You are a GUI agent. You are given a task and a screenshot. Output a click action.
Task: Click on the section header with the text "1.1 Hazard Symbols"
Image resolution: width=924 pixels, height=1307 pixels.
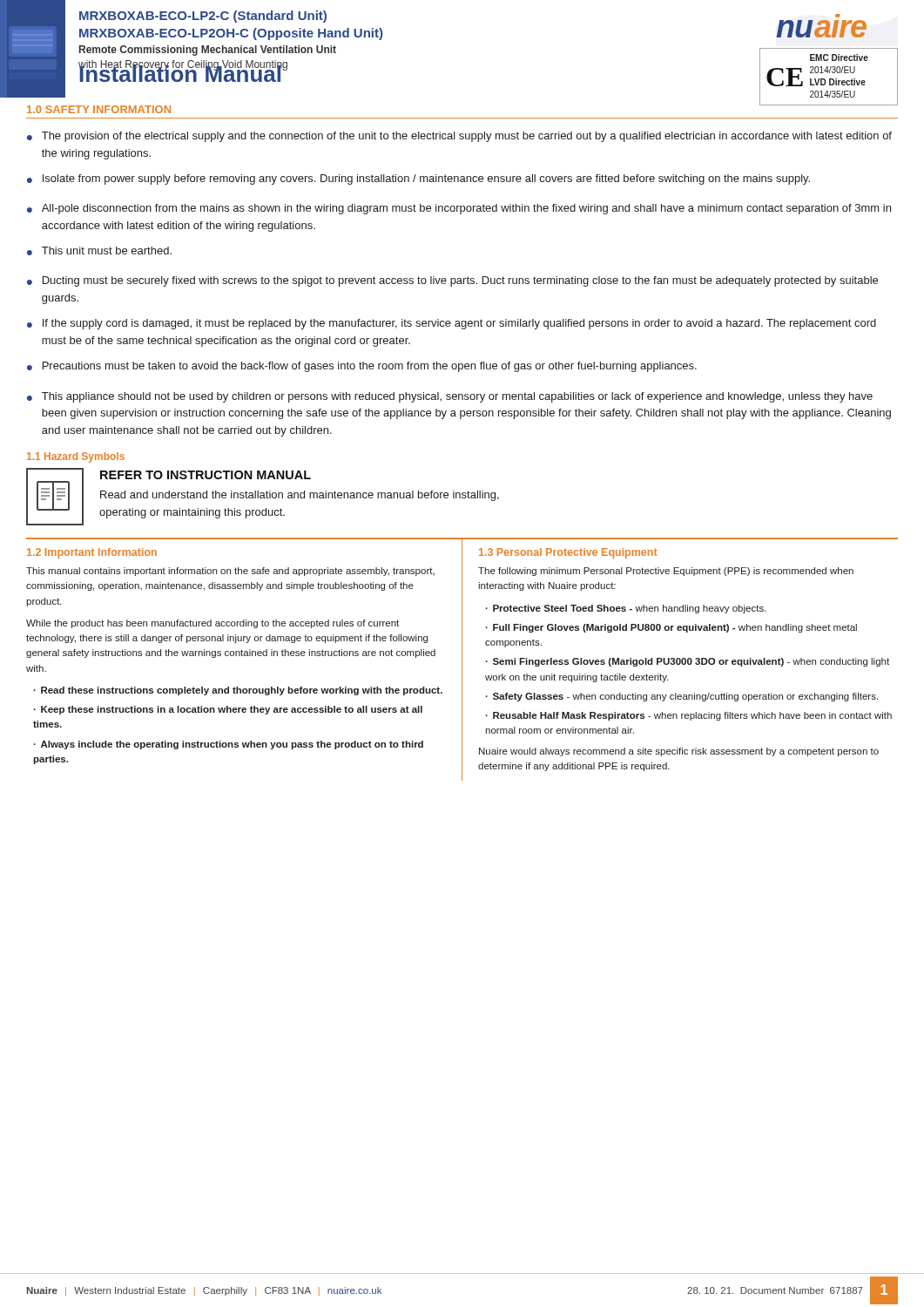coord(75,457)
